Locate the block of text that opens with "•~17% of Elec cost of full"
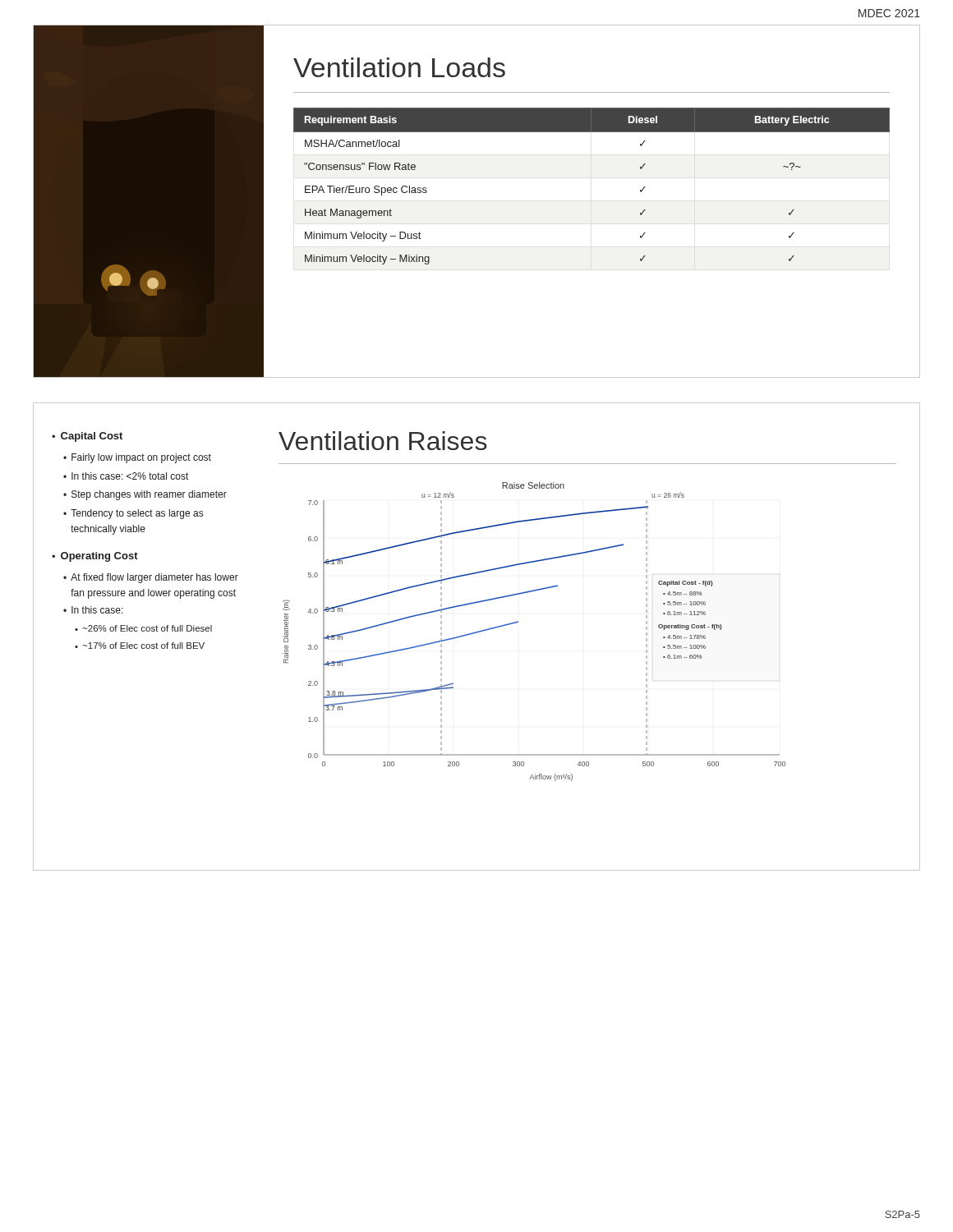 click(140, 647)
